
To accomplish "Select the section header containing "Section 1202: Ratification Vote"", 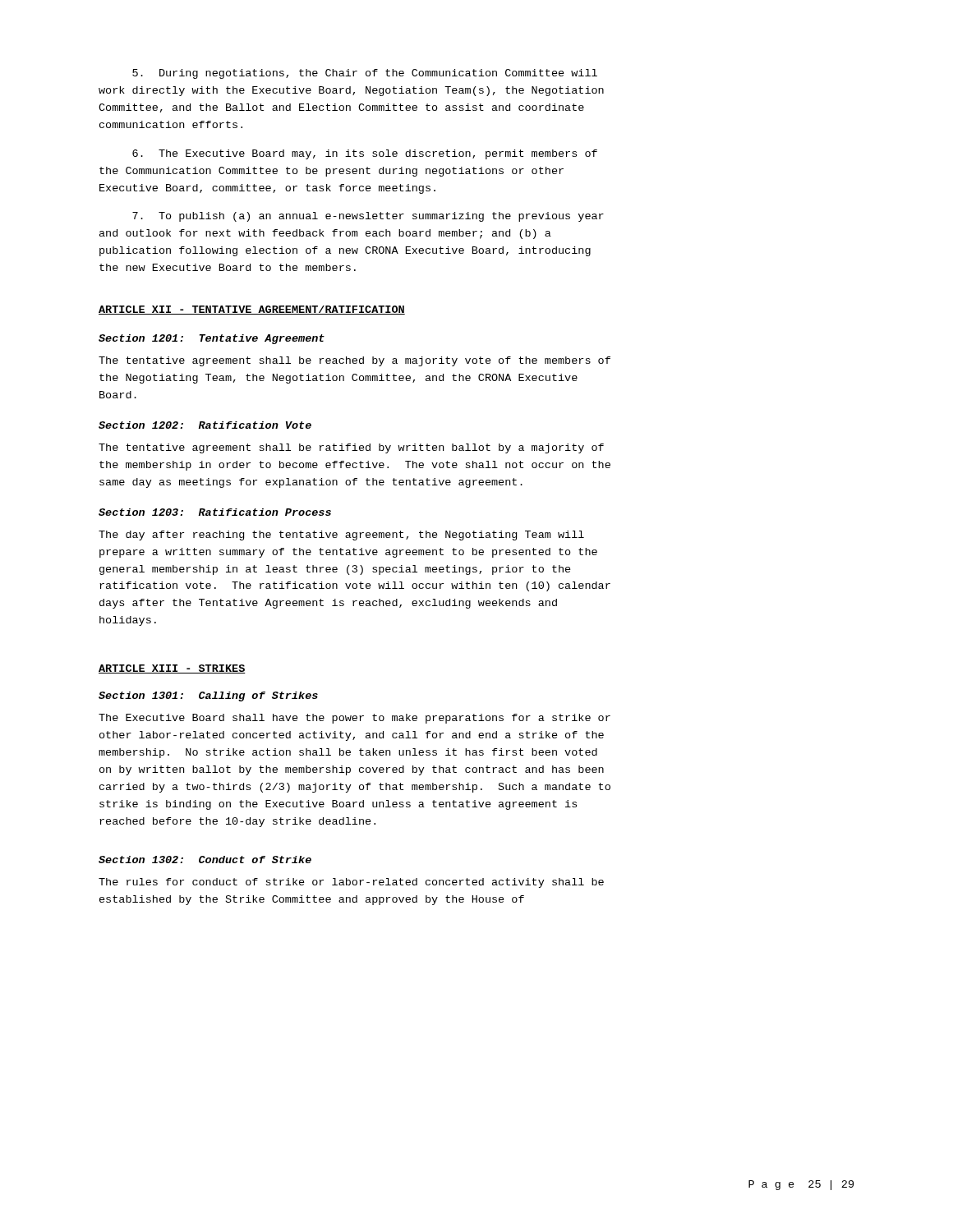I will (205, 426).
